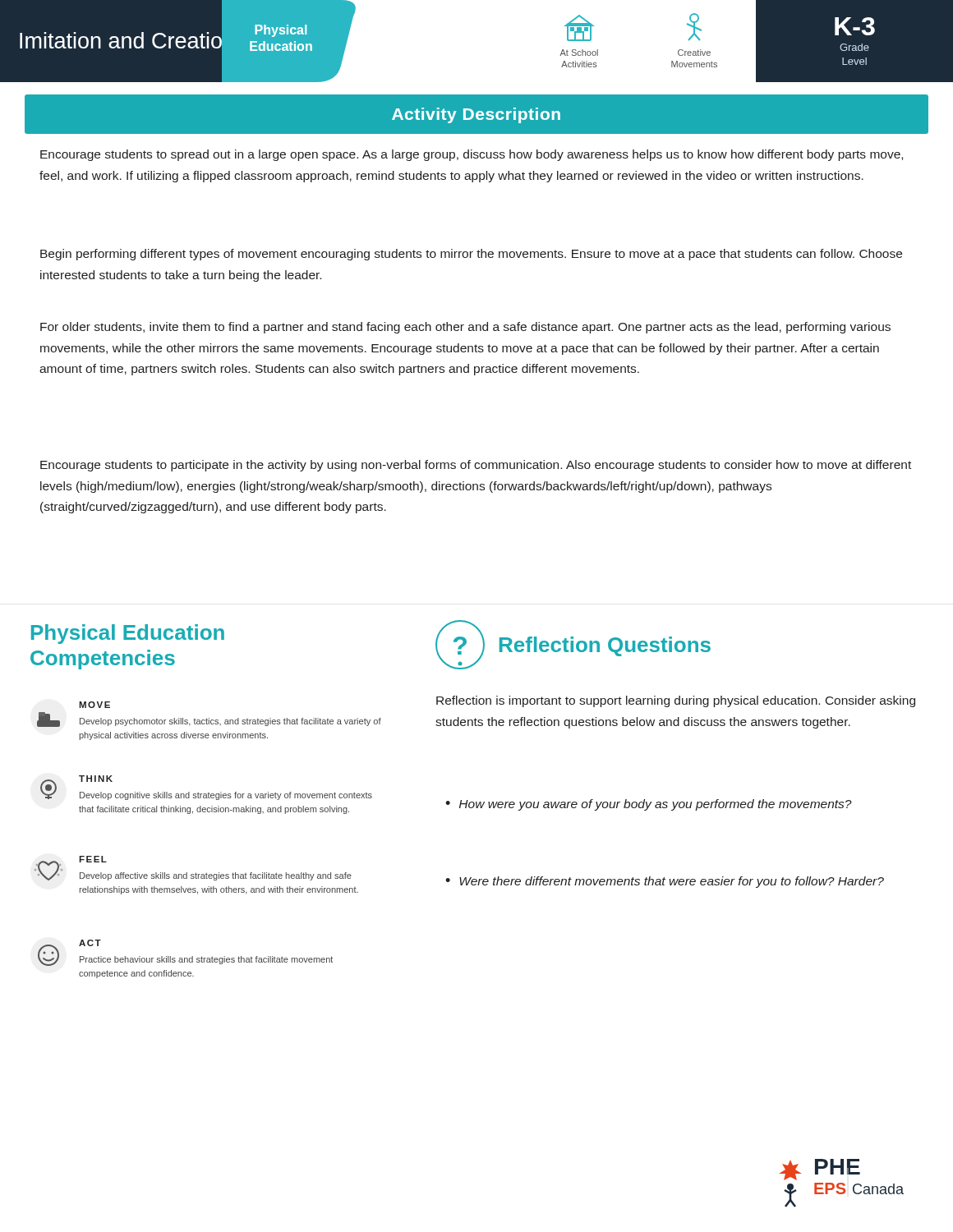Find the list item with the text "• How were you aware"
The height and width of the screenshot is (1232, 953).
648,804
